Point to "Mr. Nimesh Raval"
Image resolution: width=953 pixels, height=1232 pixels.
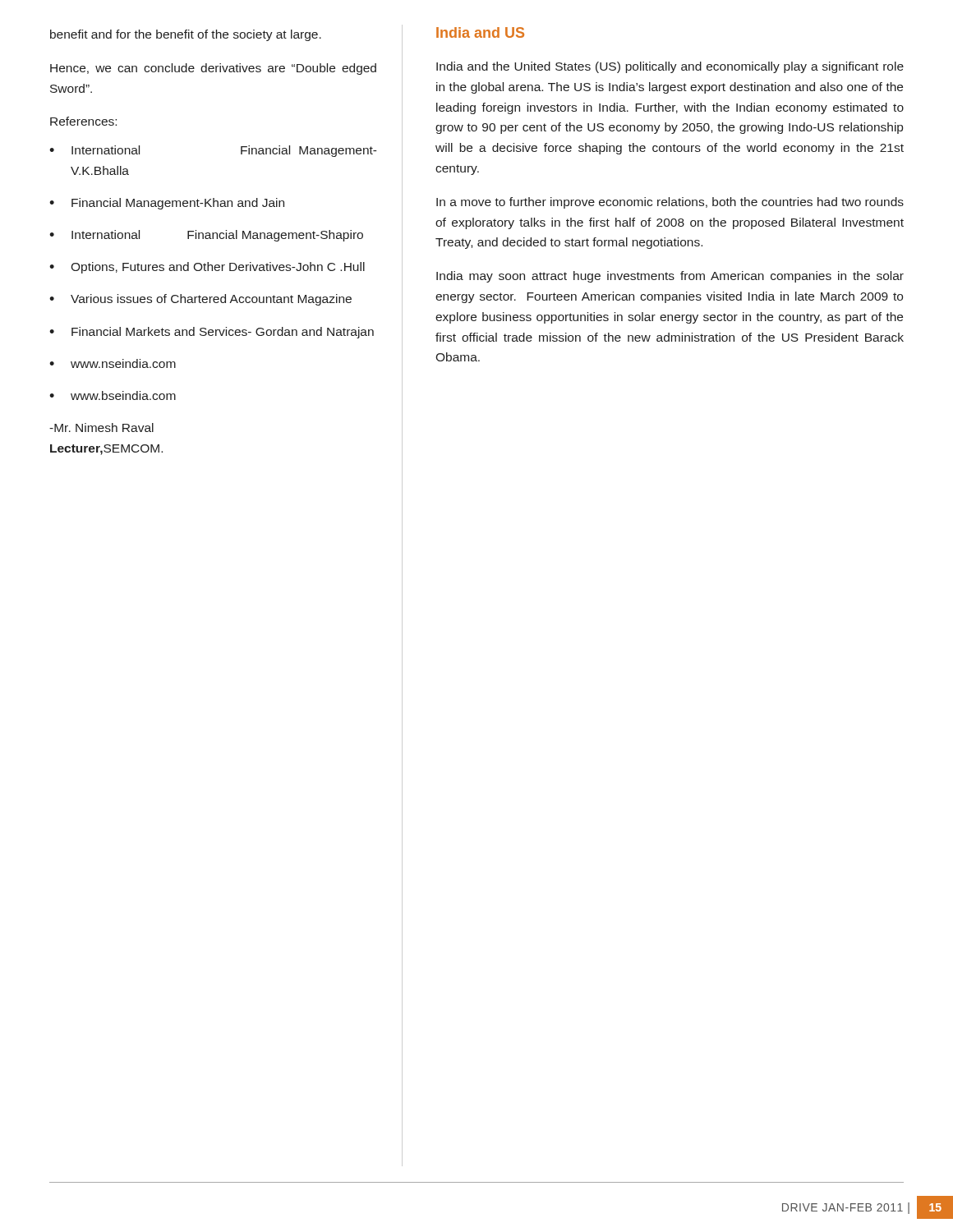coord(102,428)
